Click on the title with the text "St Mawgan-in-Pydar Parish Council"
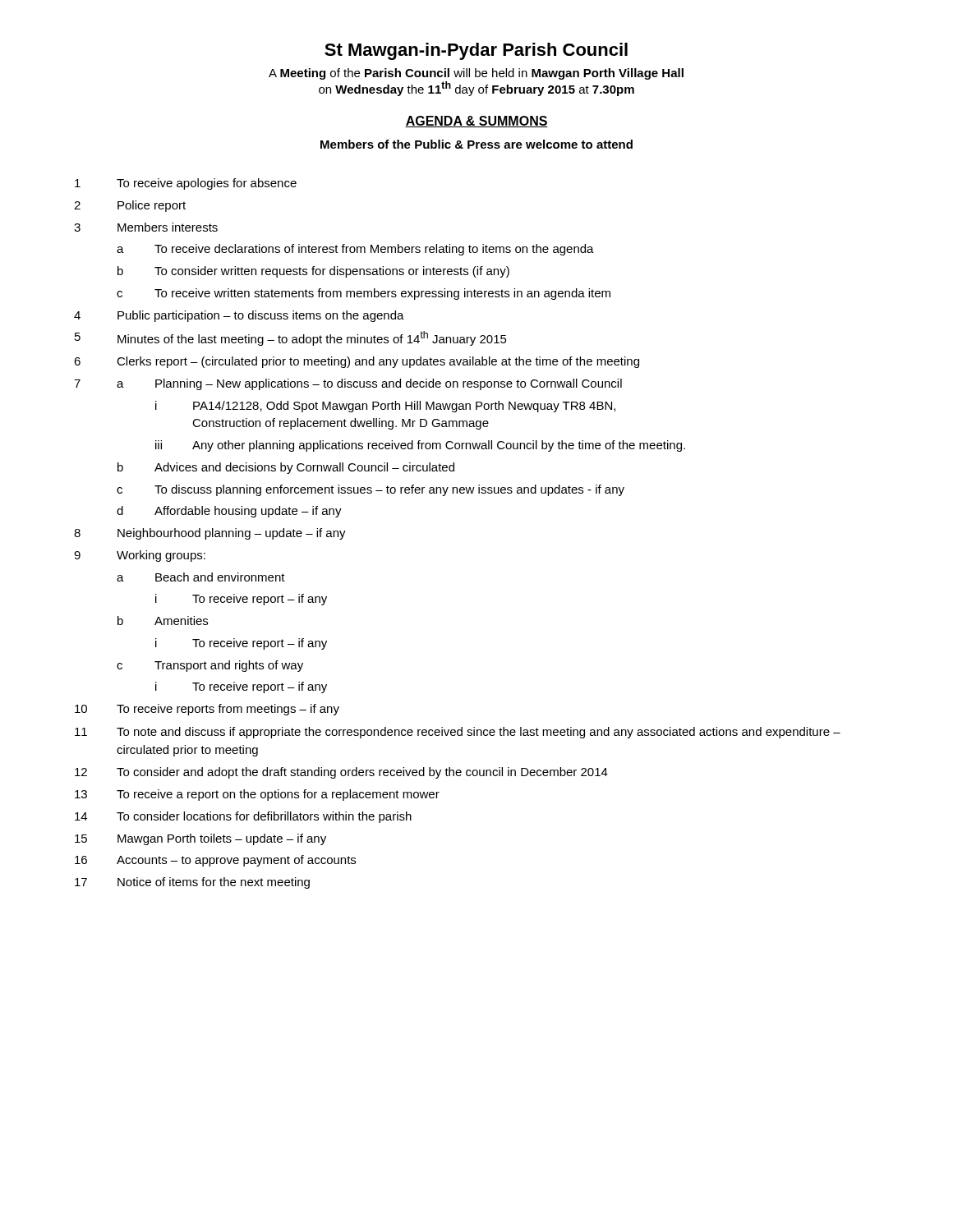Viewport: 953px width, 1232px height. tap(476, 50)
